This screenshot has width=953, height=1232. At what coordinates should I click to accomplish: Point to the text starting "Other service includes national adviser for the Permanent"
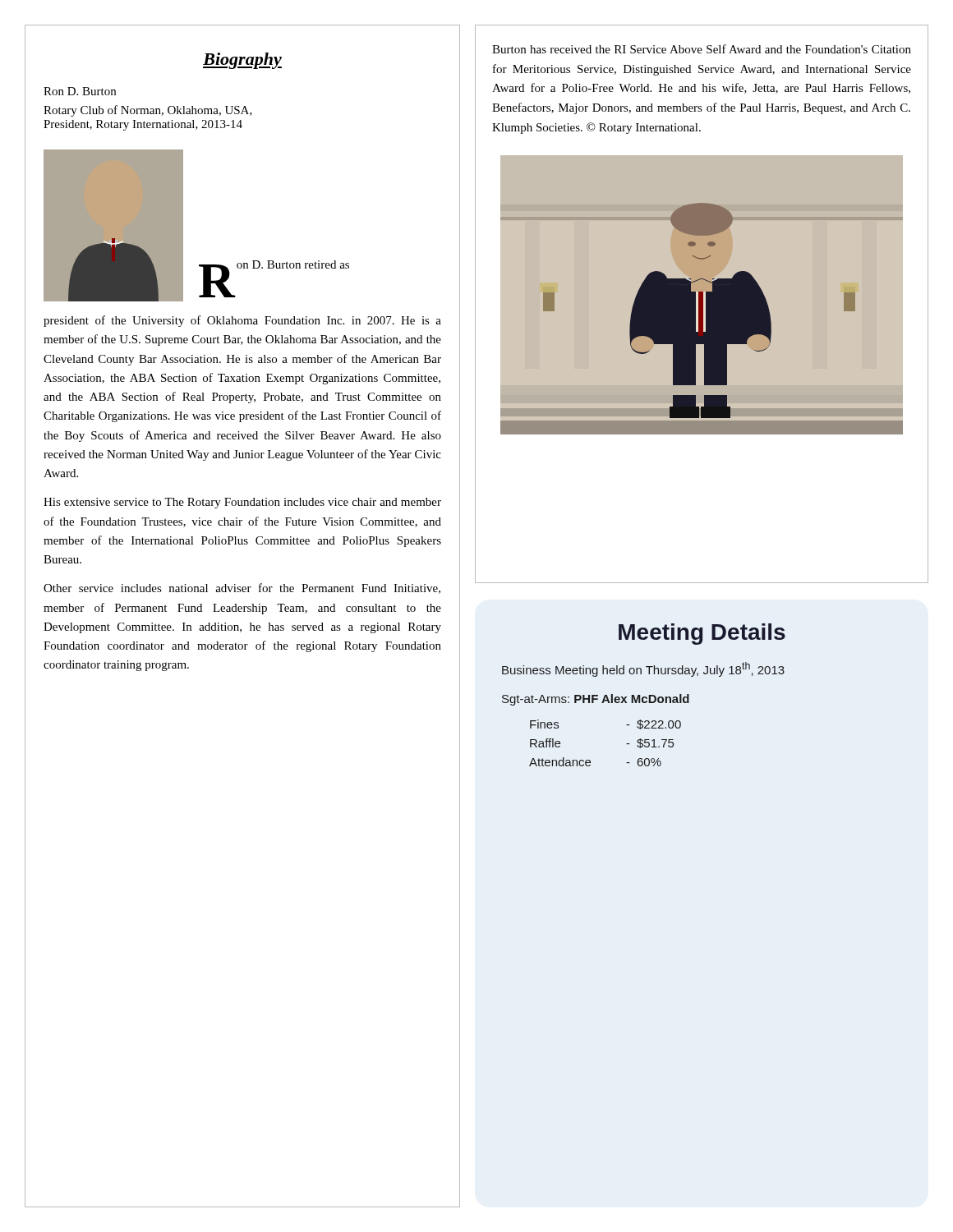click(x=242, y=626)
